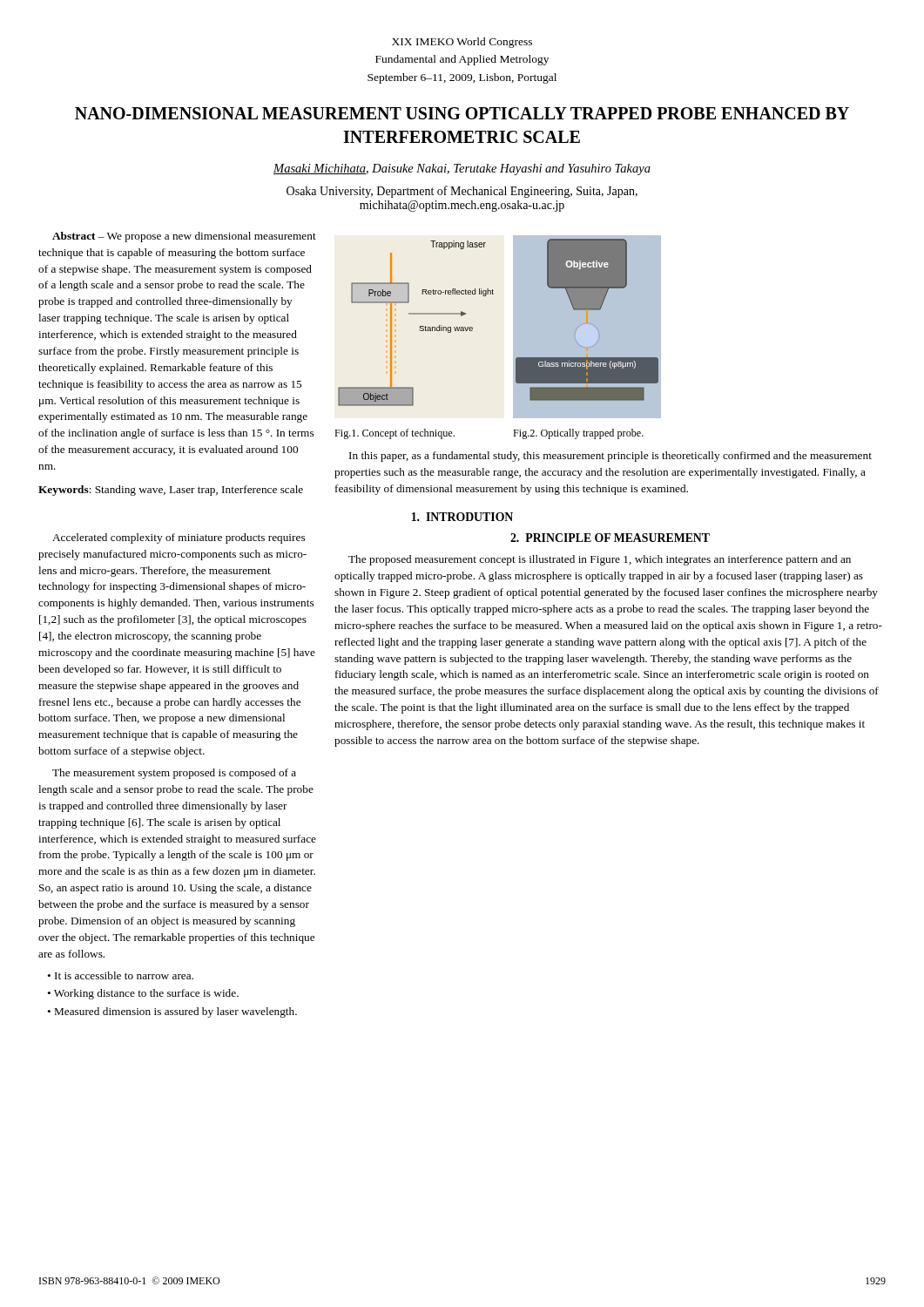Viewport: 924px width, 1307px height.
Task: Navigate to the text block starting "Osaka University, Department of"
Action: click(462, 198)
